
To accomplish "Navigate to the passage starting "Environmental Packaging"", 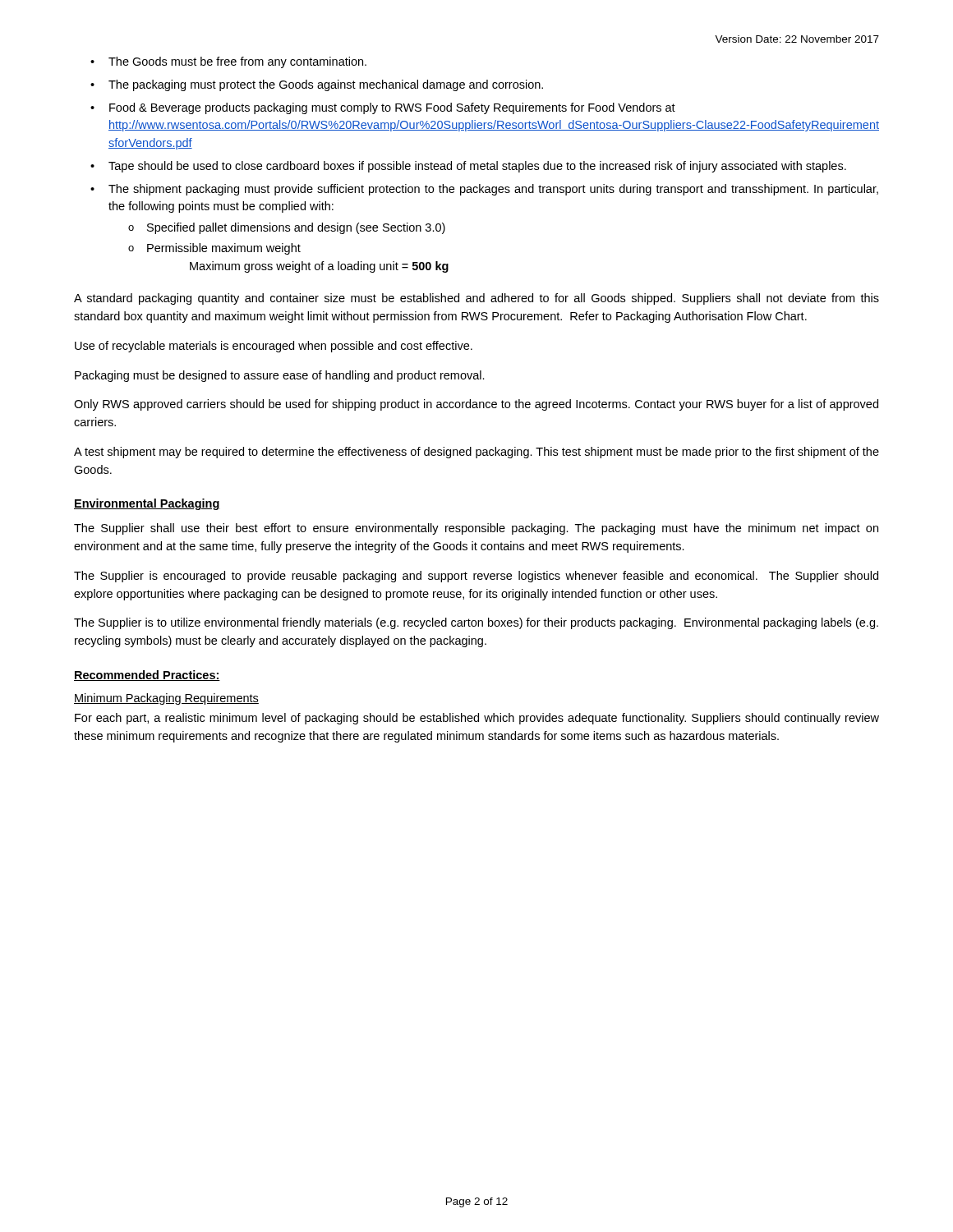I will [x=147, y=504].
